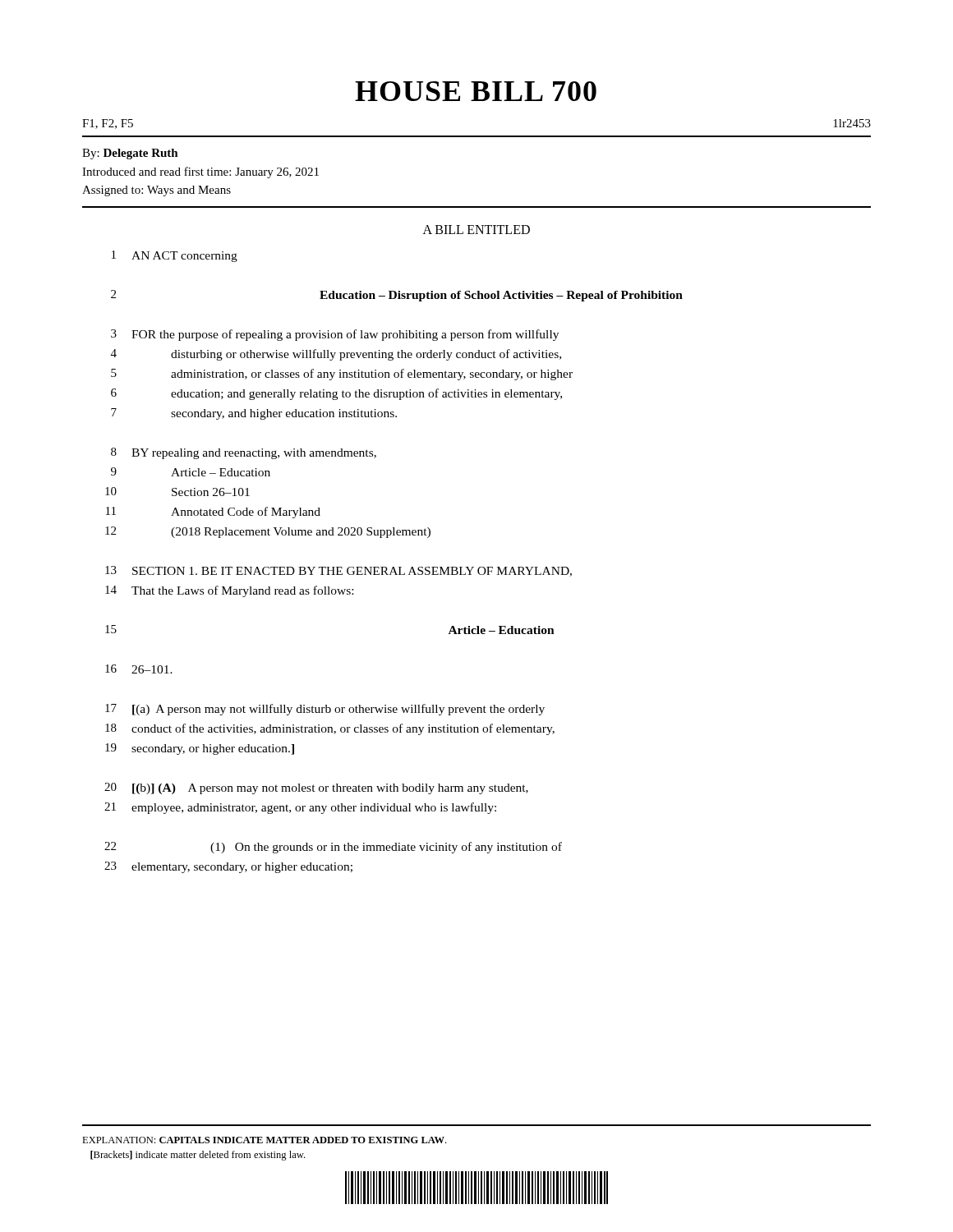
Task: Click on the block starting "17 [(a) A person may not willfully disturb"
Action: coord(476,709)
